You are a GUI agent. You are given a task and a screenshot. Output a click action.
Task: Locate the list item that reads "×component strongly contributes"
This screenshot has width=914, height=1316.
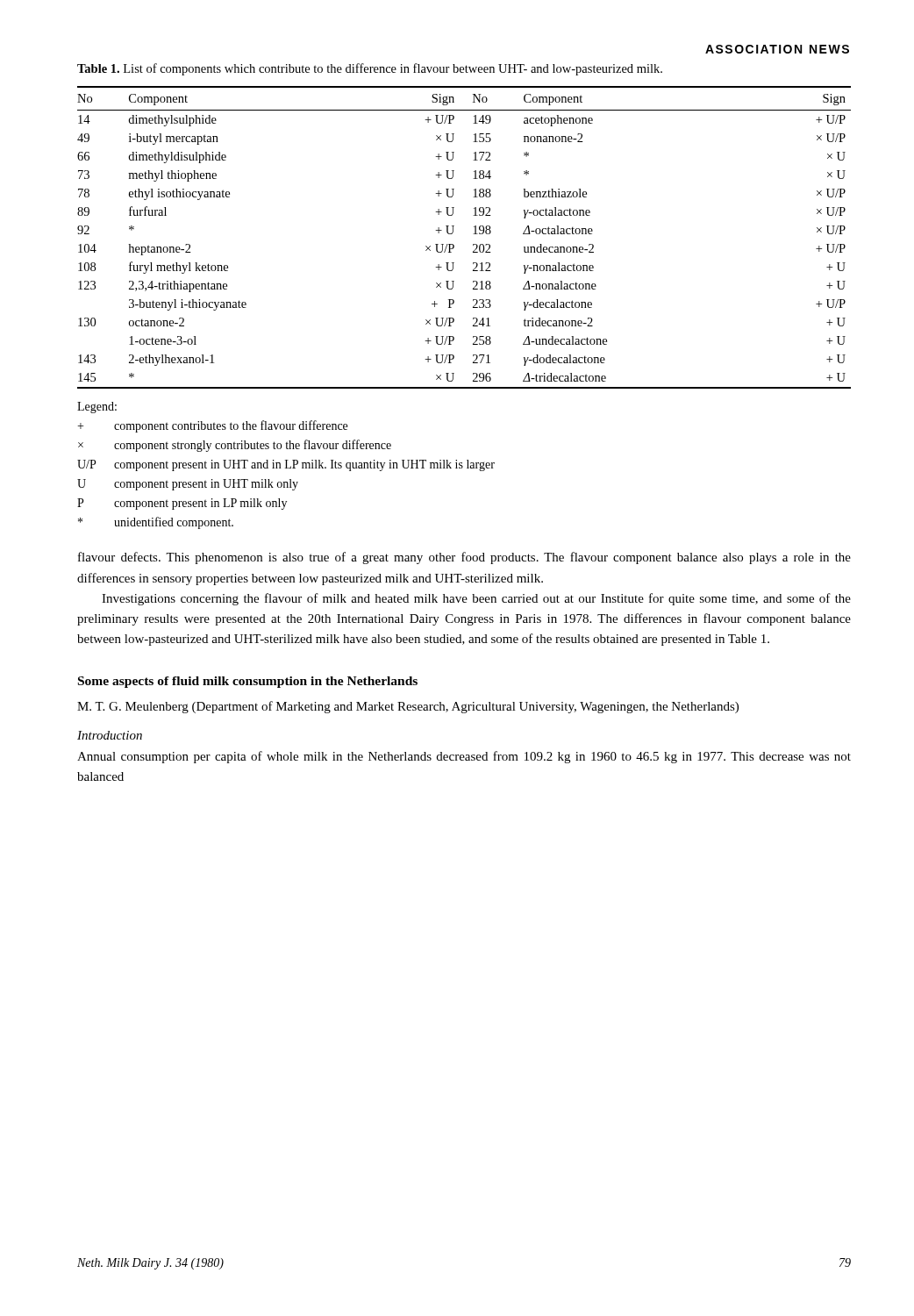pyautogui.click(x=235, y=446)
